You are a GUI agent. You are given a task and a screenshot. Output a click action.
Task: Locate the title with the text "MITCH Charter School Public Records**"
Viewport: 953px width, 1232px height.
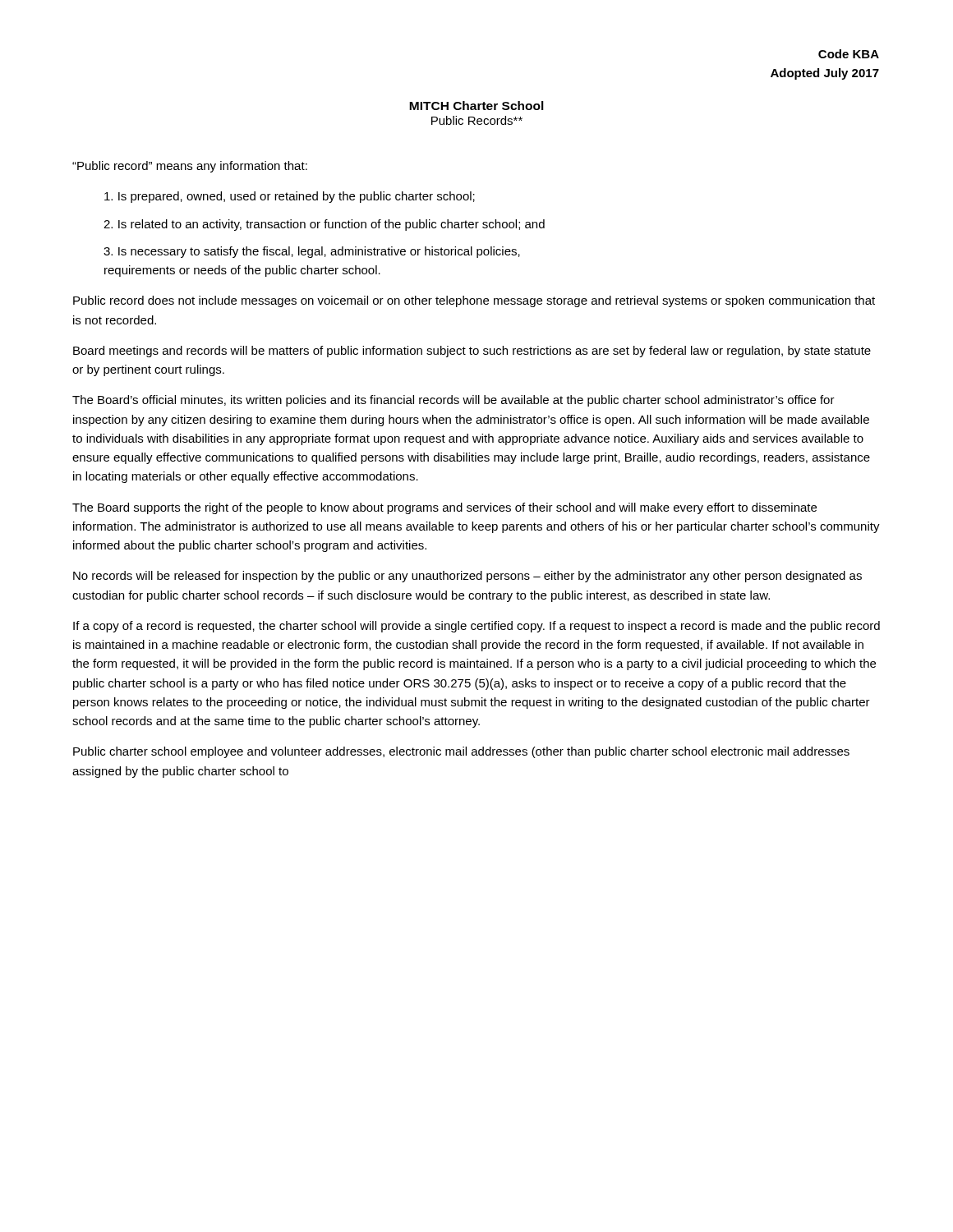pyautogui.click(x=476, y=113)
